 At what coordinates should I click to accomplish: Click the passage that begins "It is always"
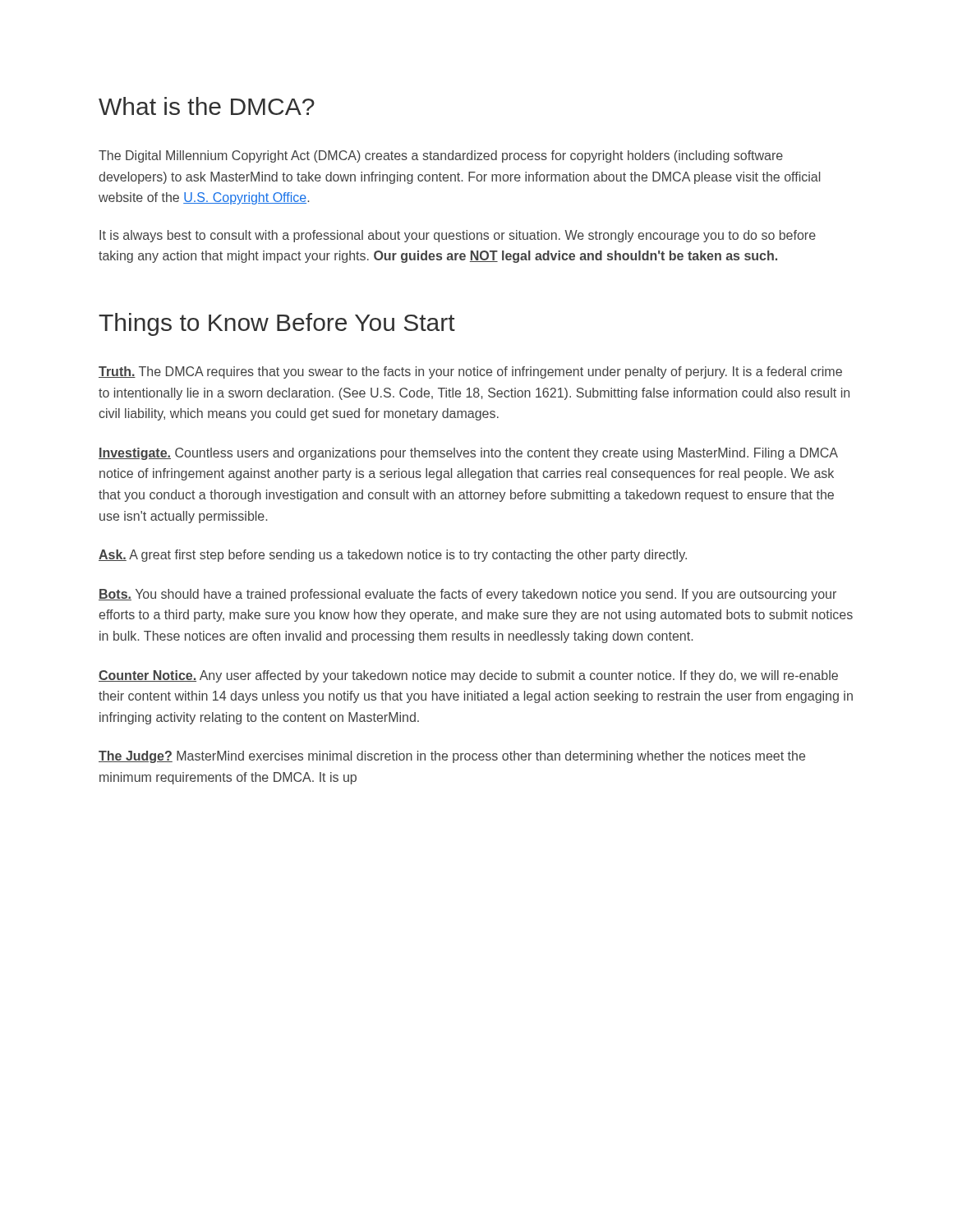(457, 246)
